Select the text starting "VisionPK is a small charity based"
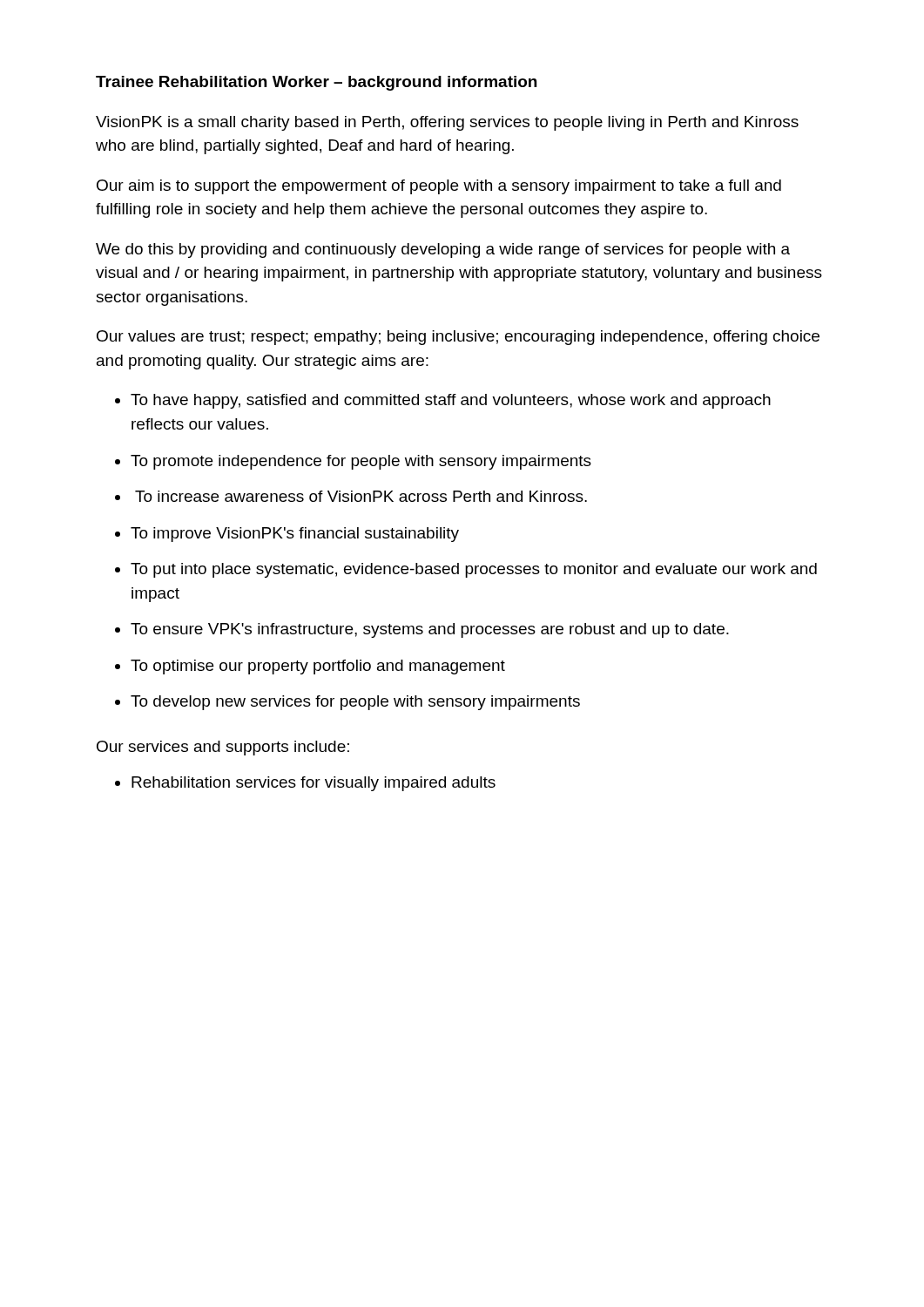This screenshot has width=924, height=1307. pos(447,133)
